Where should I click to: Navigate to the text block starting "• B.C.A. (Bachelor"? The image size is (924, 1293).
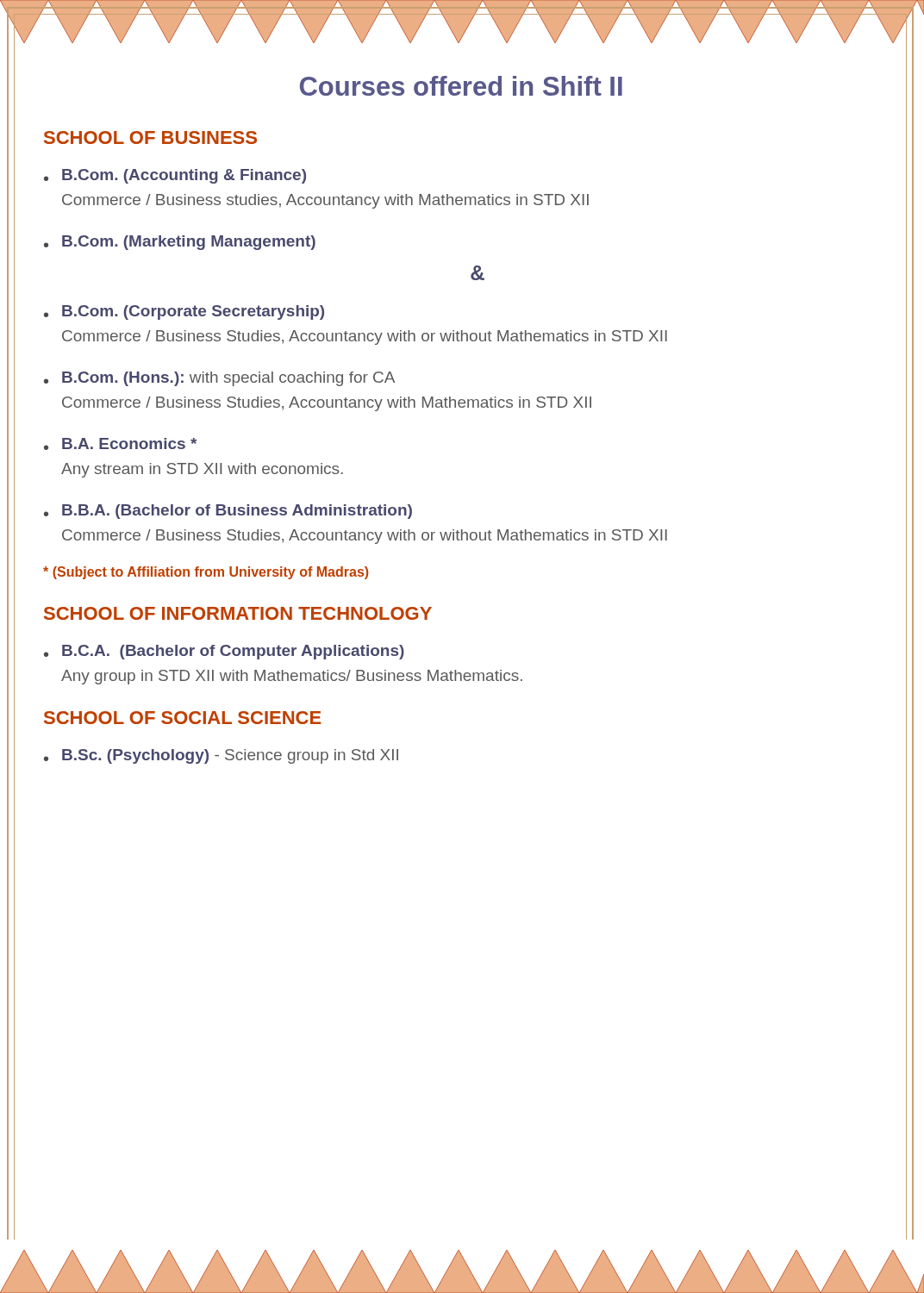(283, 663)
